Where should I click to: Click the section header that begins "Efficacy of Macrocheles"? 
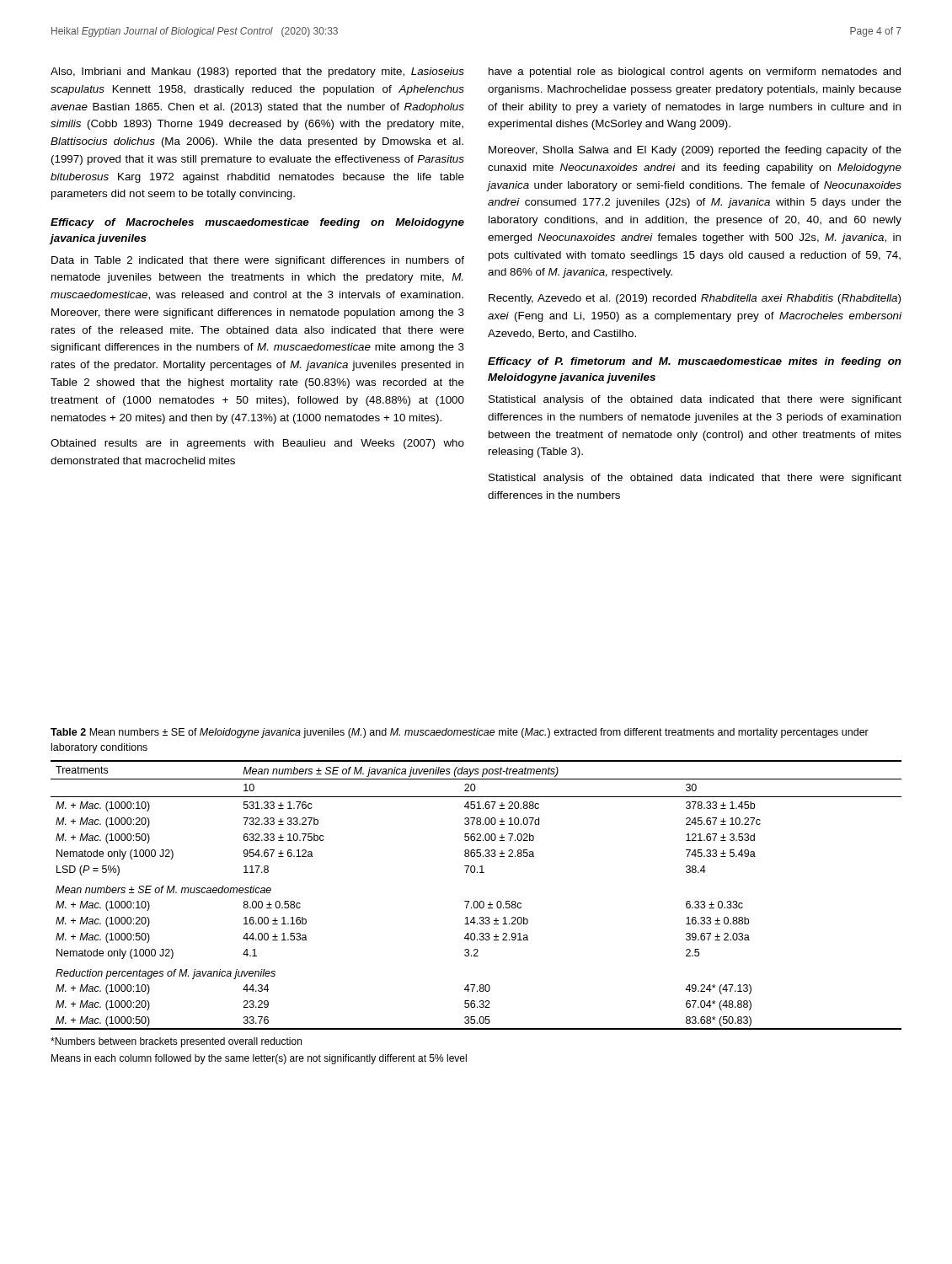257,230
